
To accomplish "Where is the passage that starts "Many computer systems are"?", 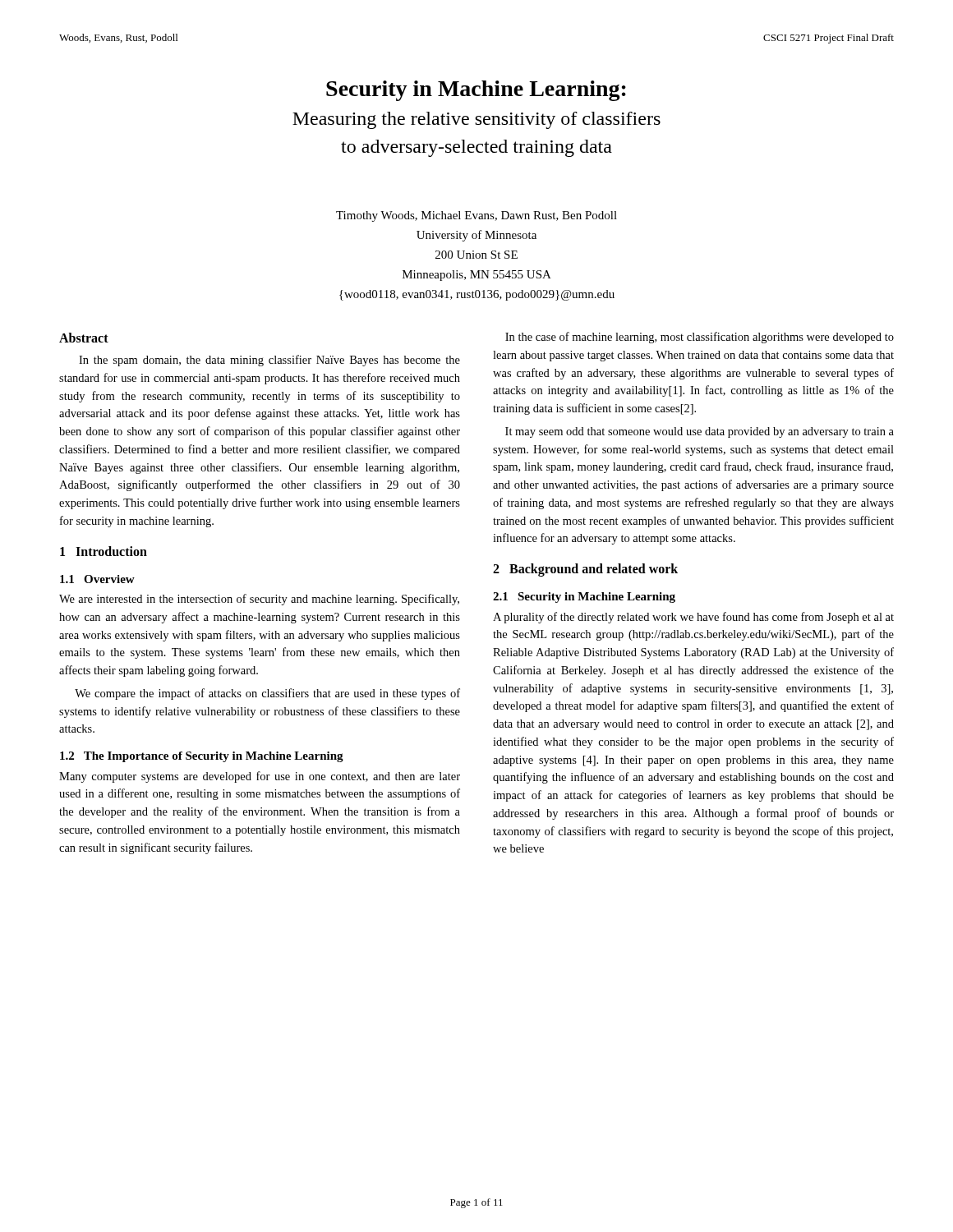I will pos(260,812).
